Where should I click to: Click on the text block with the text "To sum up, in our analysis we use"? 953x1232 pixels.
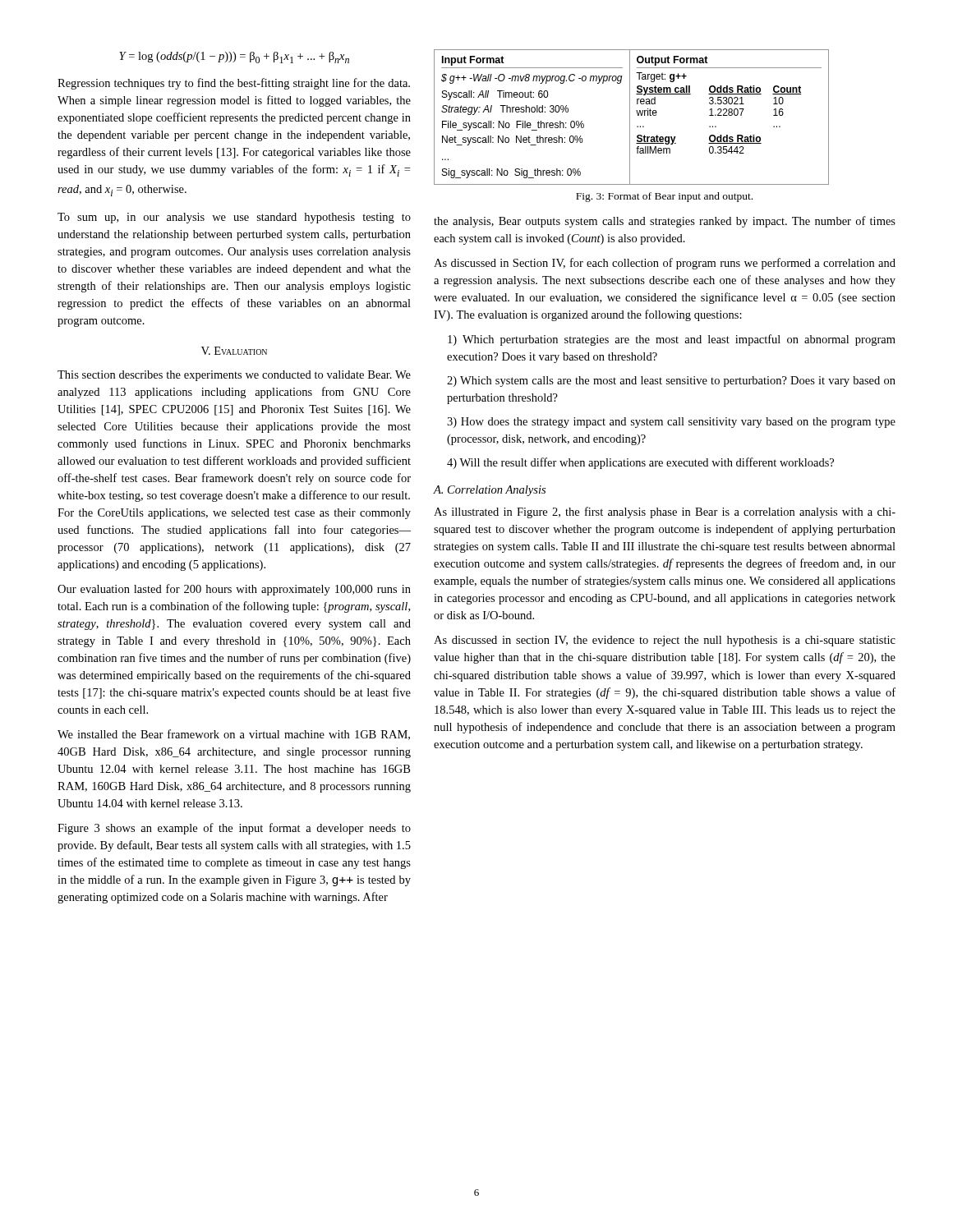[234, 269]
